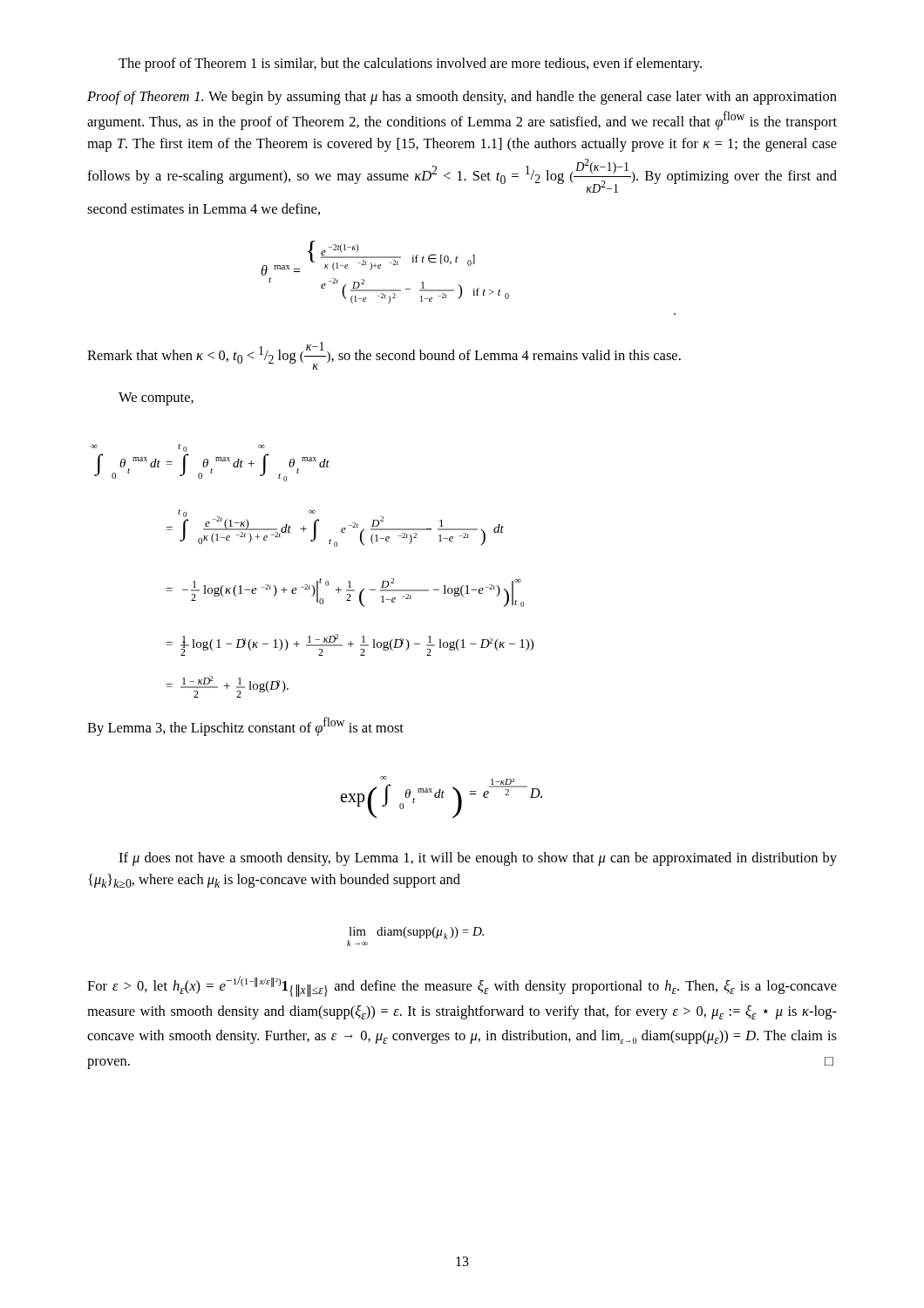Find the formula with the text "exp ( ∫ 0 ∞"
This screenshot has height=1308, width=924.
[x=462, y=793]
